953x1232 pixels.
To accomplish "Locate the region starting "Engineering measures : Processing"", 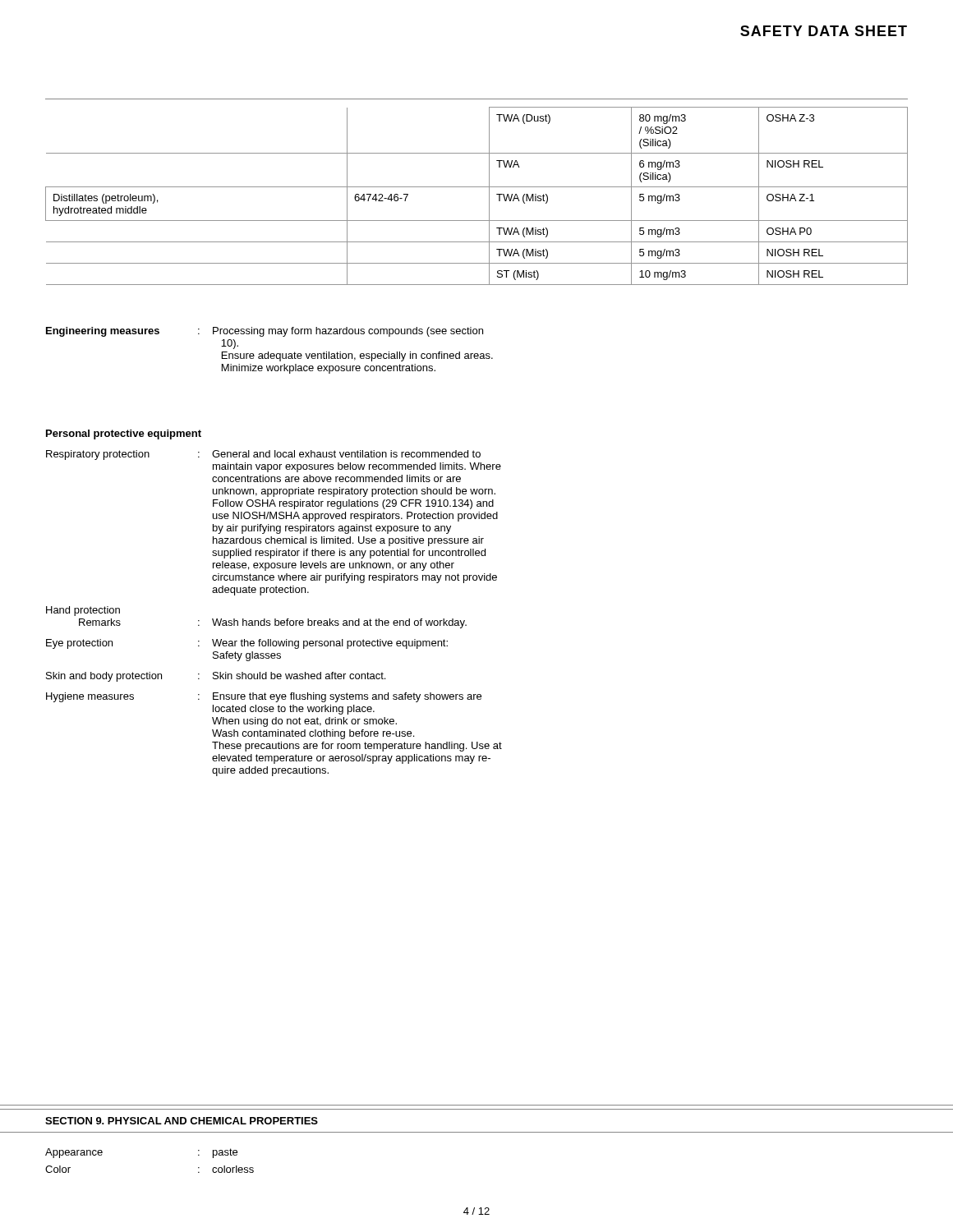I will (465, 349).
